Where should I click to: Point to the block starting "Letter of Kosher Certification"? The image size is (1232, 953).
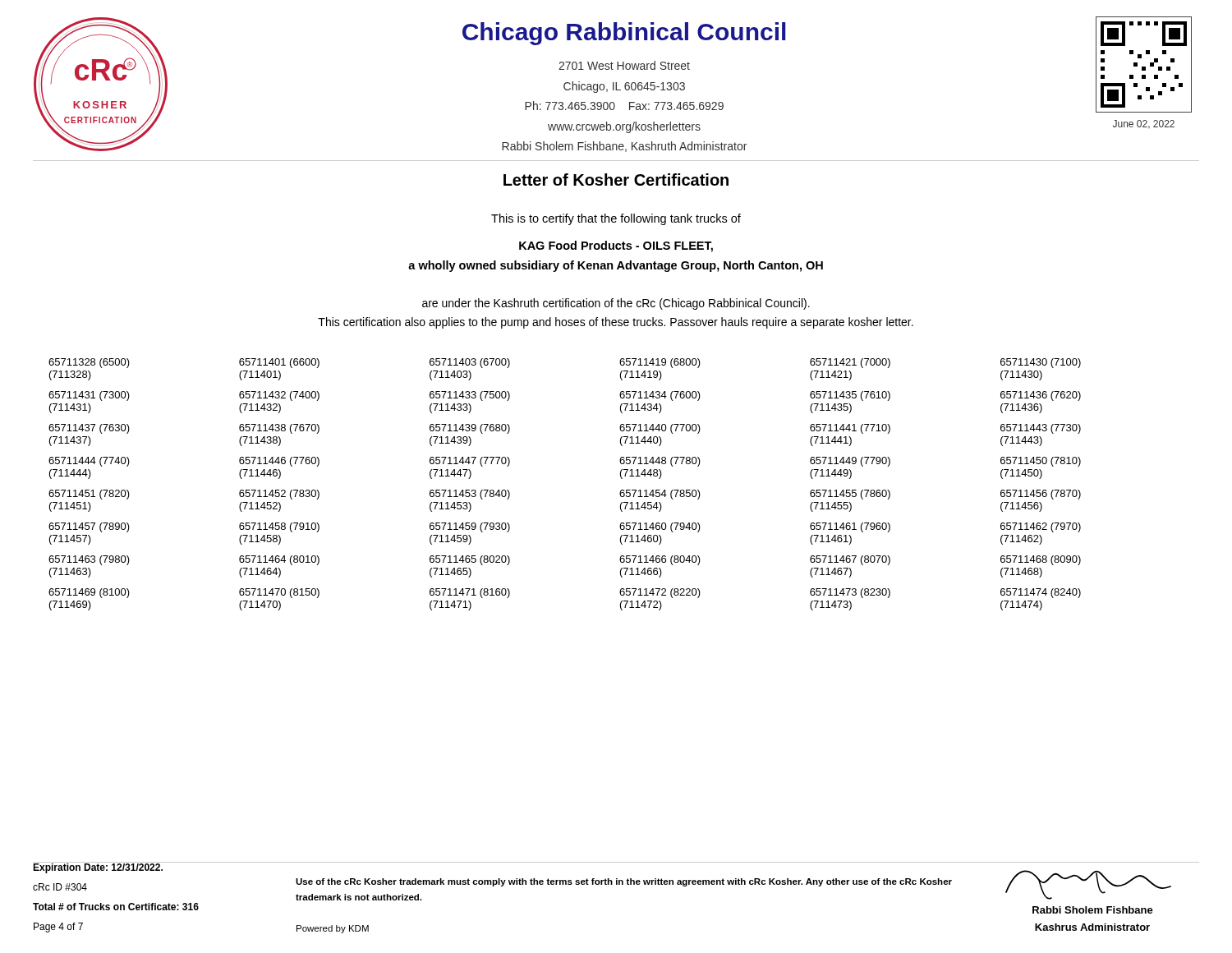click(616, 180)
